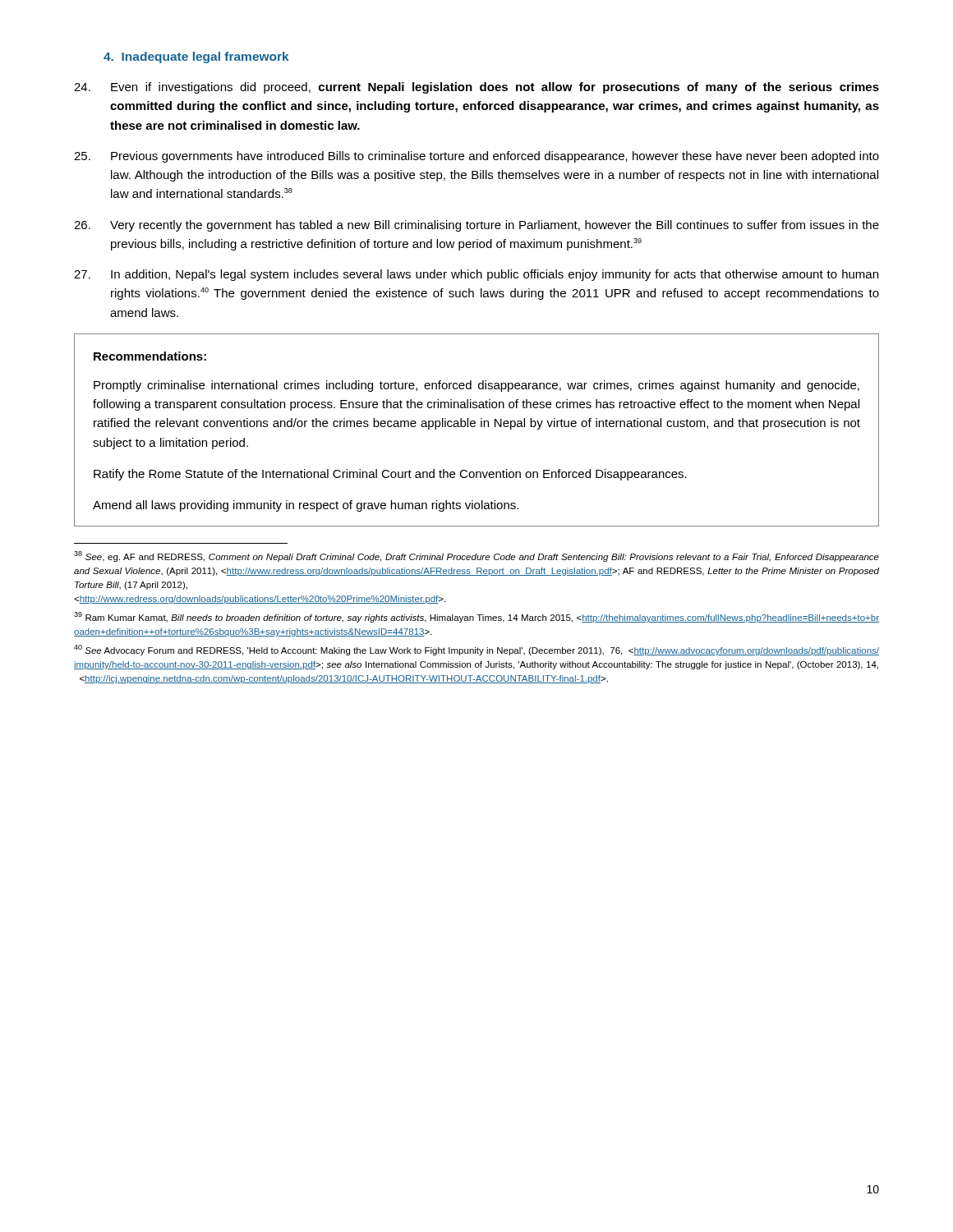Locate the element starting "39 Ram Kumar Kamat, Bill needs"

click(476, 624)
